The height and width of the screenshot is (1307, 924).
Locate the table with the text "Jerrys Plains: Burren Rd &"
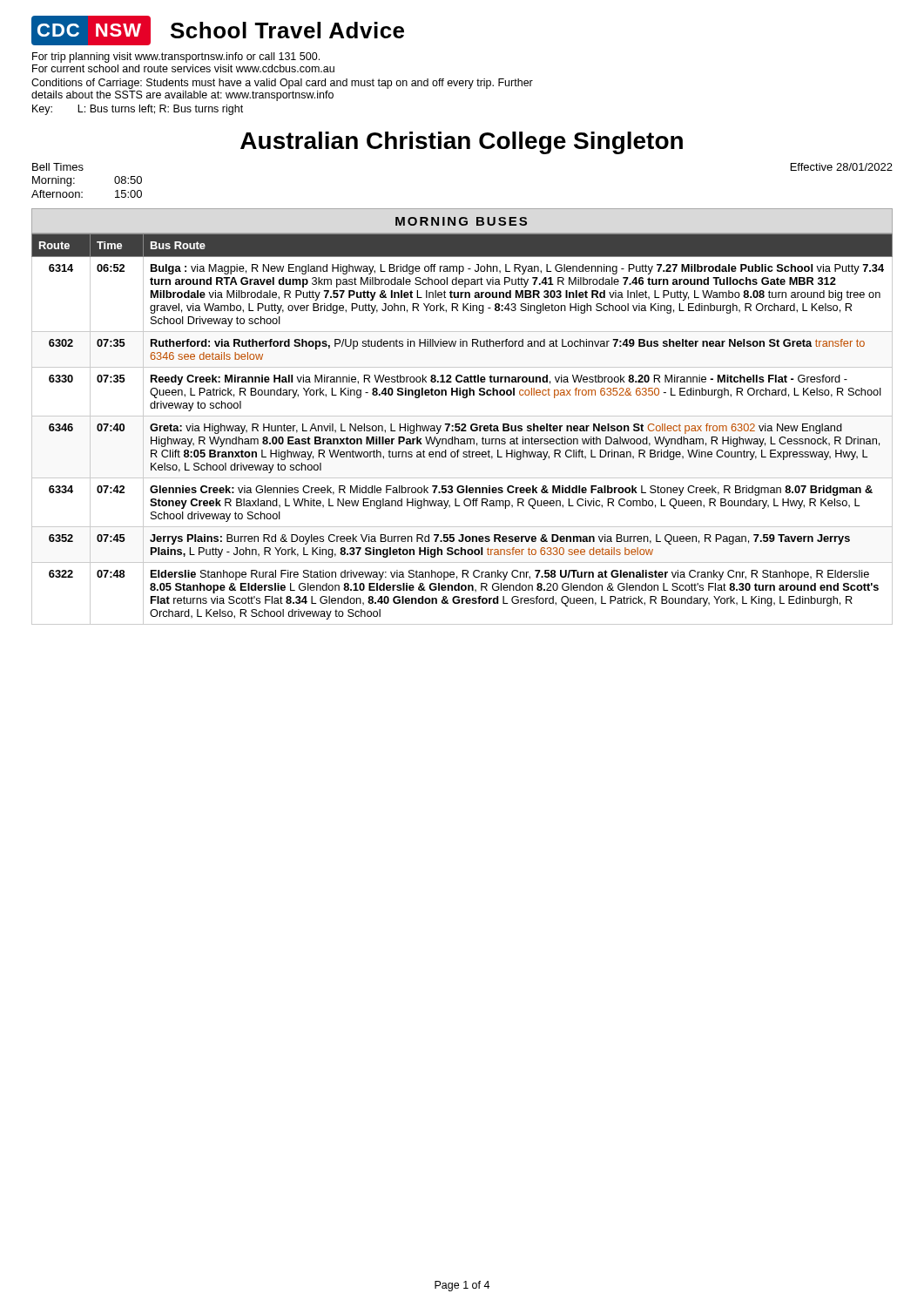click(462, 429)
